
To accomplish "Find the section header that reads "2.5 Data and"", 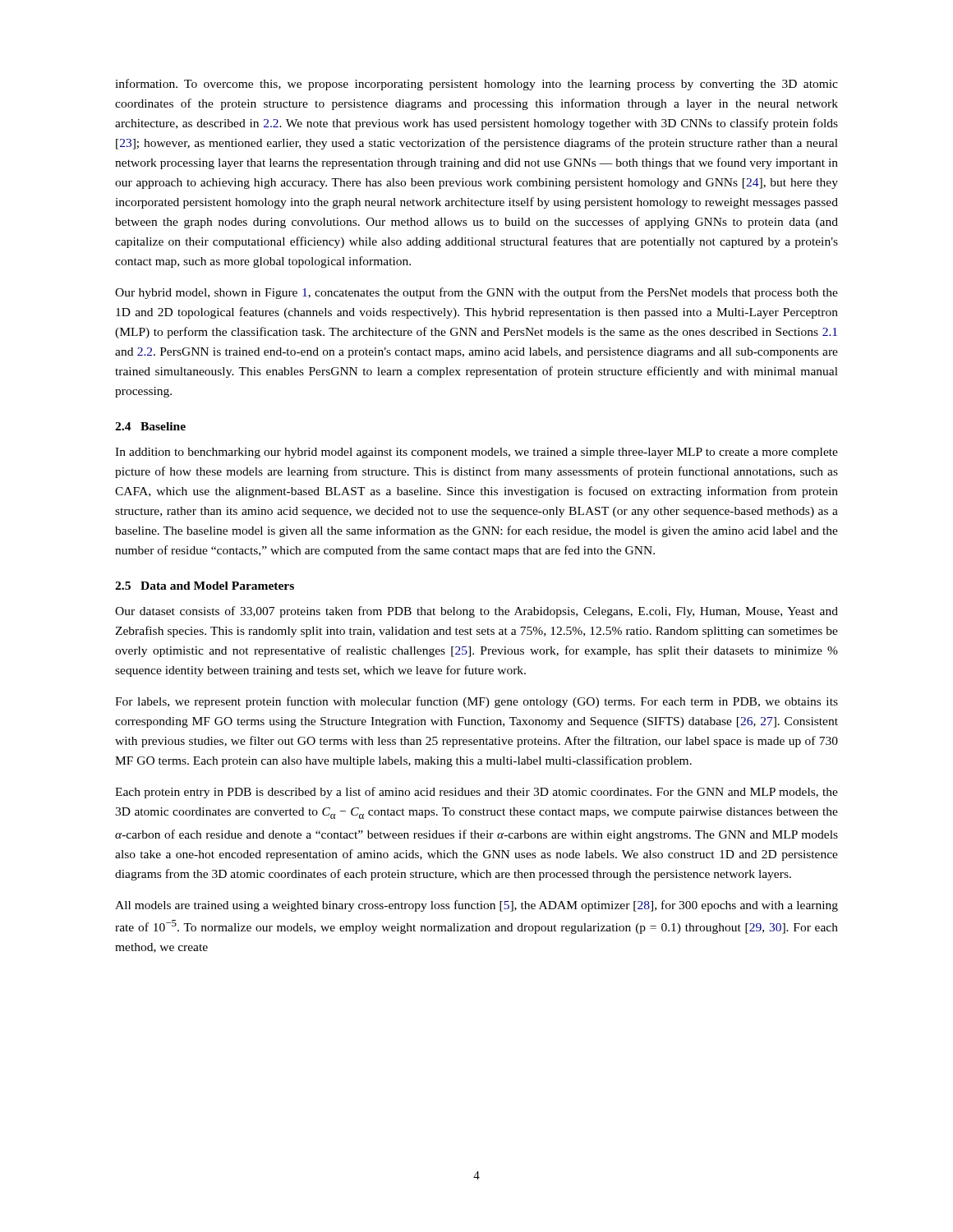I will [x=205, y=586].
